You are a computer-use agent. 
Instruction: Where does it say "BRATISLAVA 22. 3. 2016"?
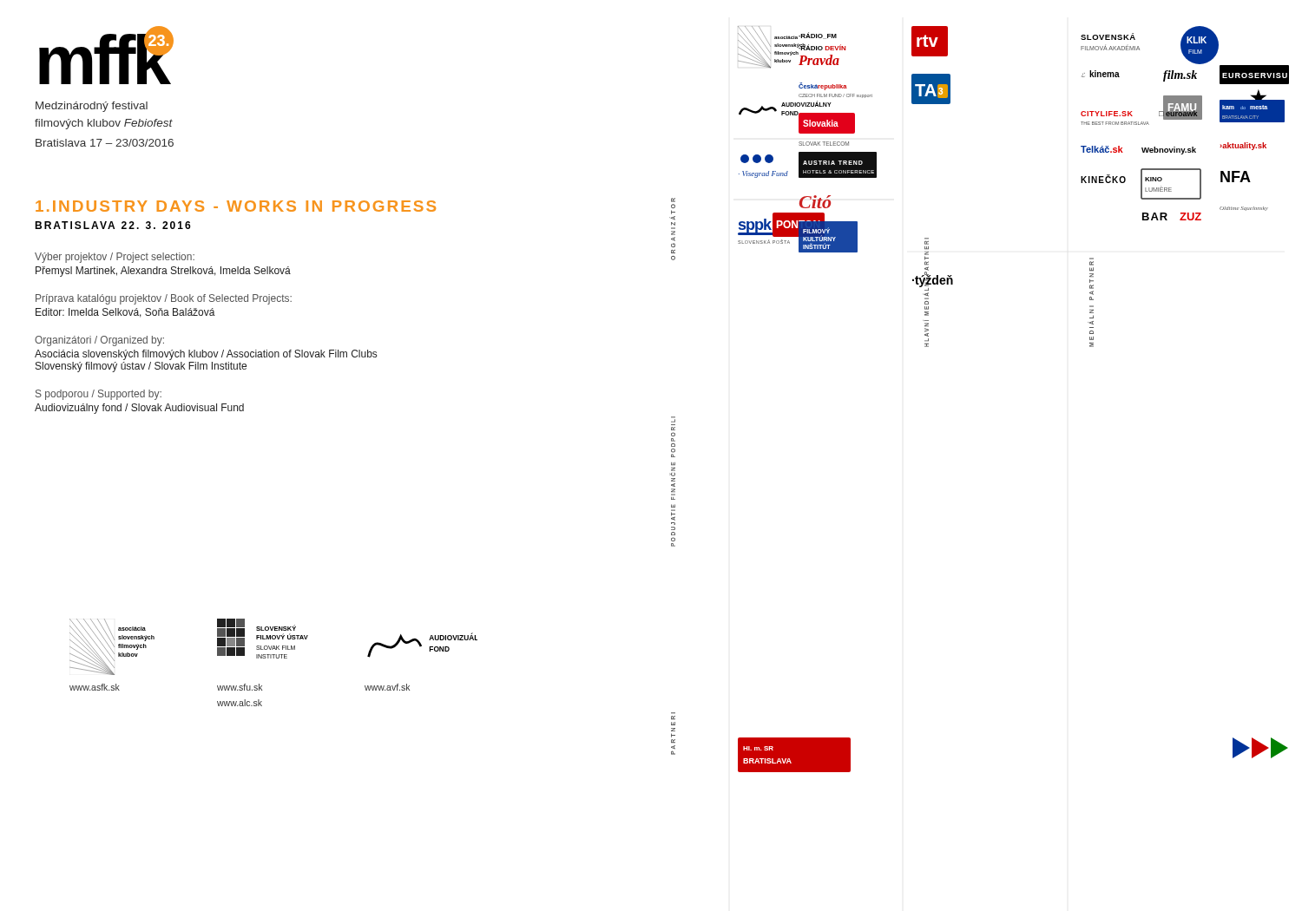point(114,225)
